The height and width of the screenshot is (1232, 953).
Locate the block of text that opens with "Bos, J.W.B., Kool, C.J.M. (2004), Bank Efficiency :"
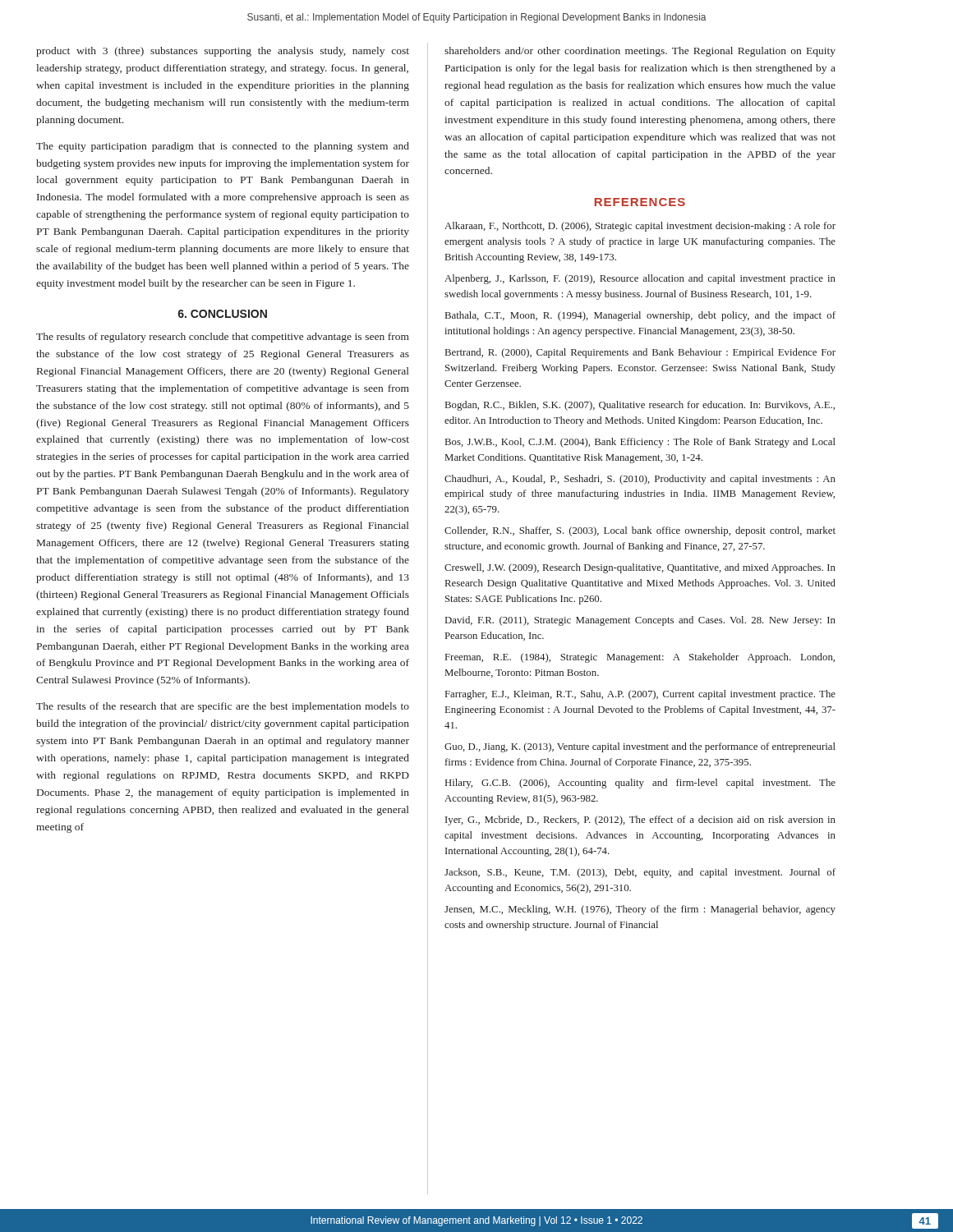pos(640,449)
